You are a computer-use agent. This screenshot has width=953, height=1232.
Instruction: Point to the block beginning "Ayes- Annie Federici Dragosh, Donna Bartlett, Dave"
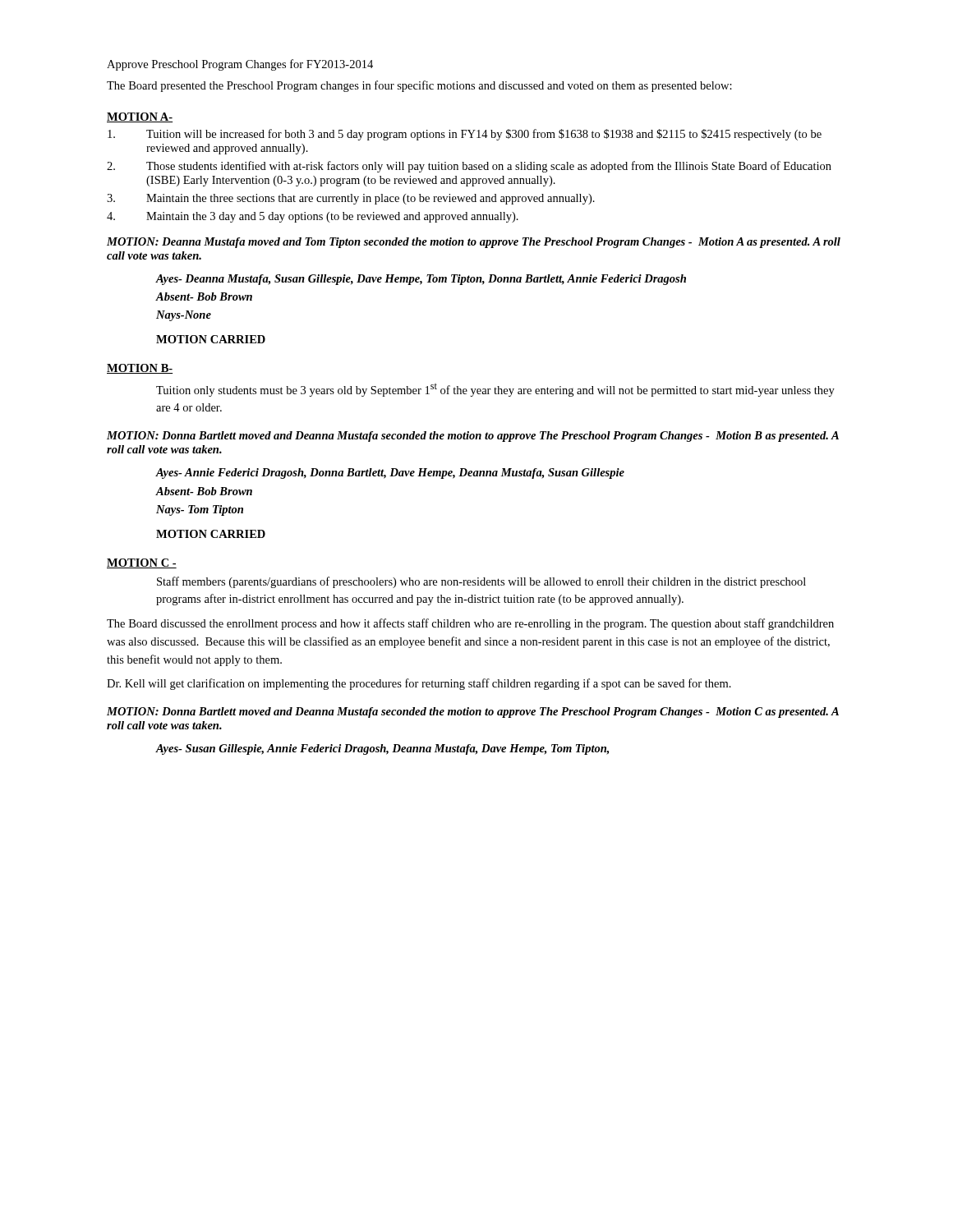390,473
